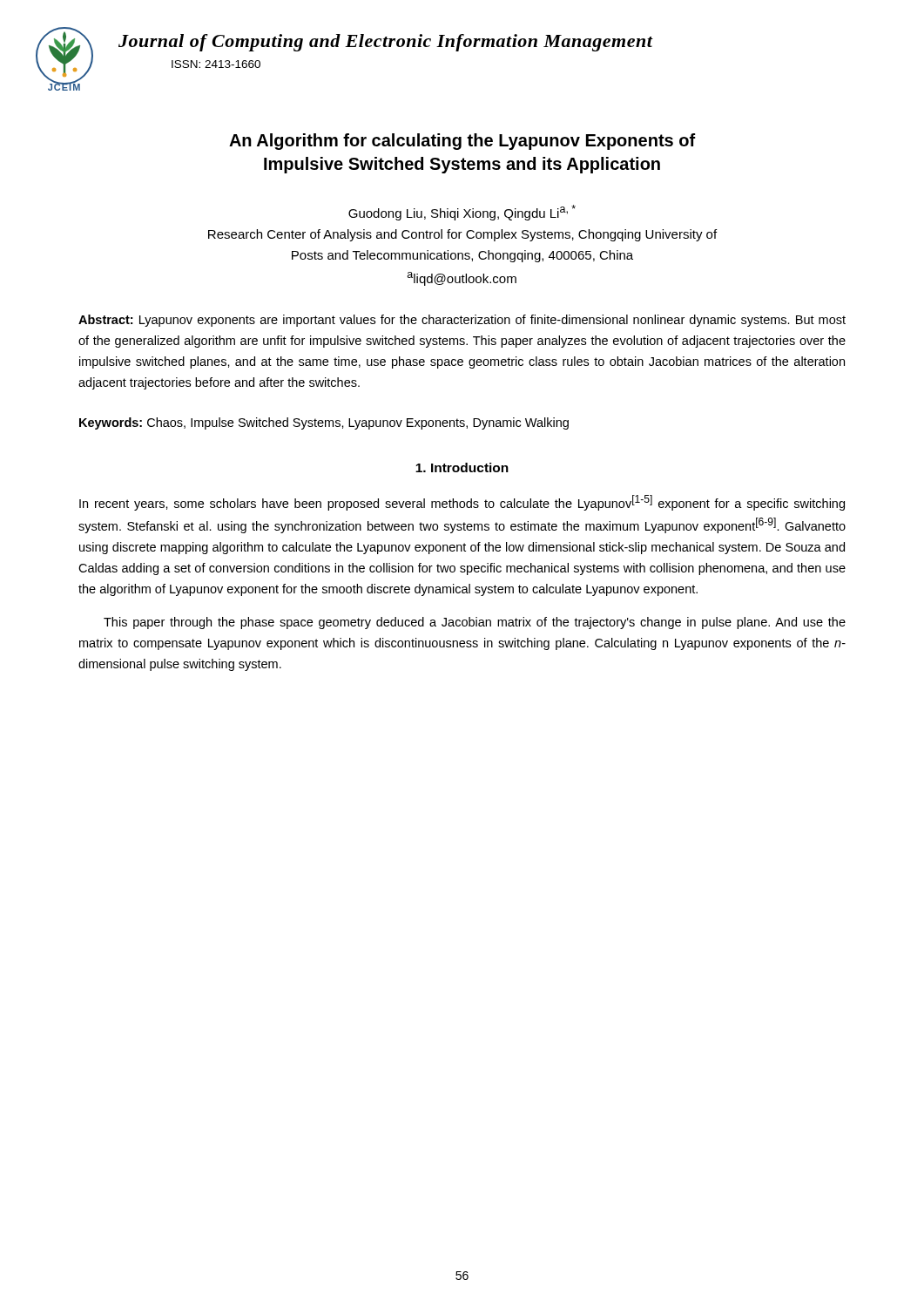Select the region starting "In recent years, some scholars"
This screenshot has height=1307, width=924.
click(x=462, y=544)
